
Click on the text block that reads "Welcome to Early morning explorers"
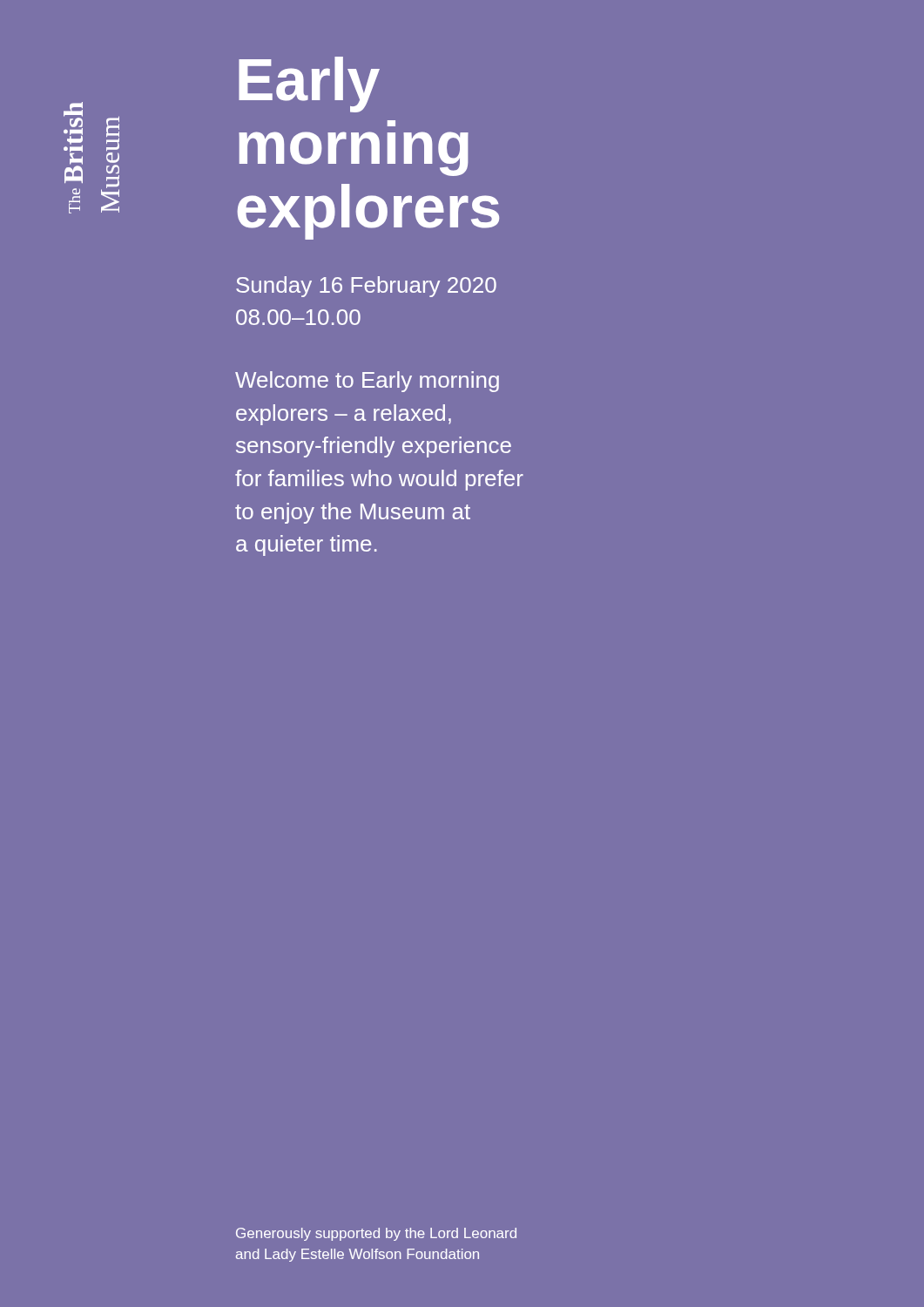379,462
